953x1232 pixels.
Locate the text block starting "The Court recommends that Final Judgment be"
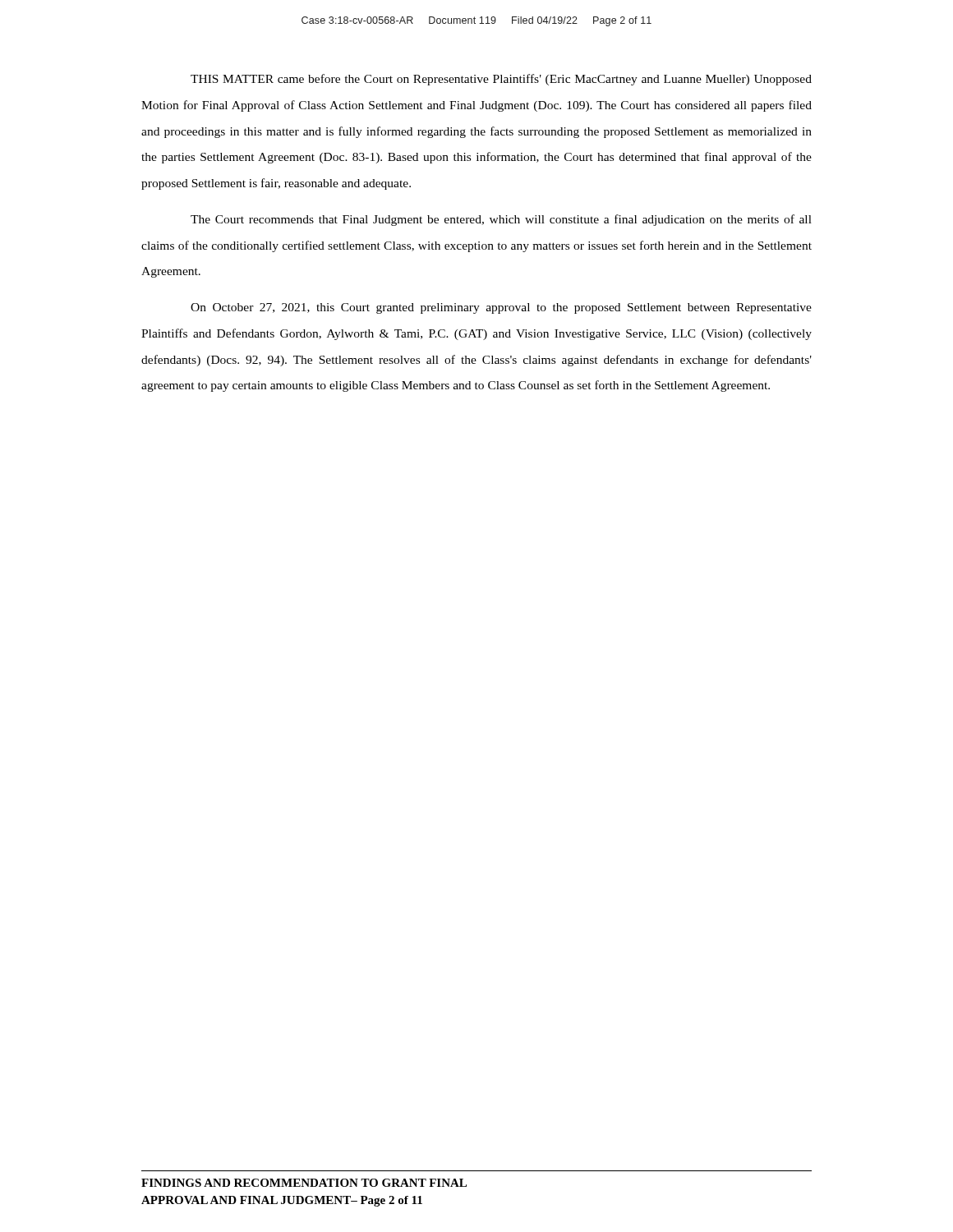click(476, 245)
